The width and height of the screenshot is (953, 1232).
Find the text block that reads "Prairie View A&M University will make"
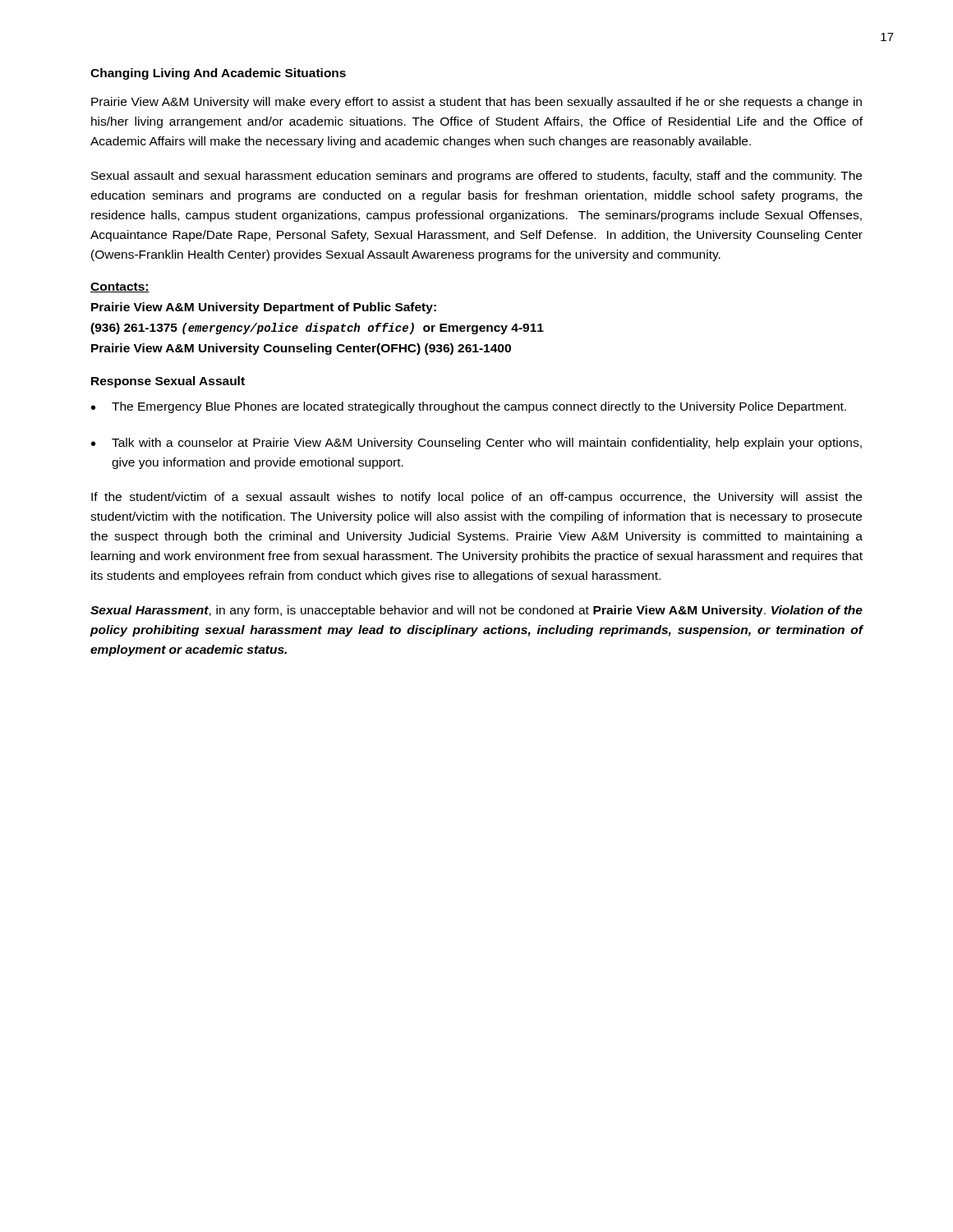pos(476,121)
